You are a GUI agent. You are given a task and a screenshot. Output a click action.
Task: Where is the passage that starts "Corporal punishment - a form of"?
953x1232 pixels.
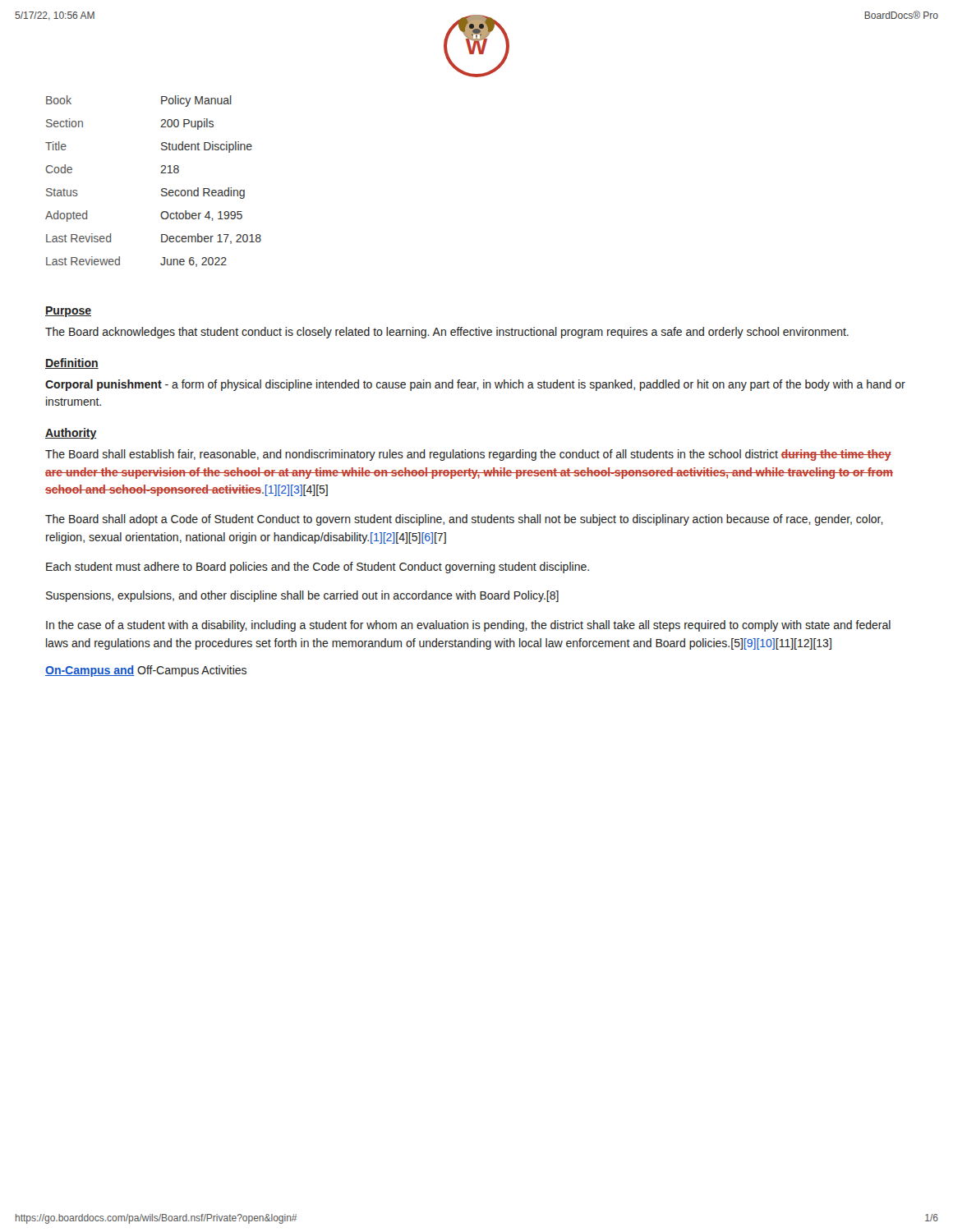point(475,393)
